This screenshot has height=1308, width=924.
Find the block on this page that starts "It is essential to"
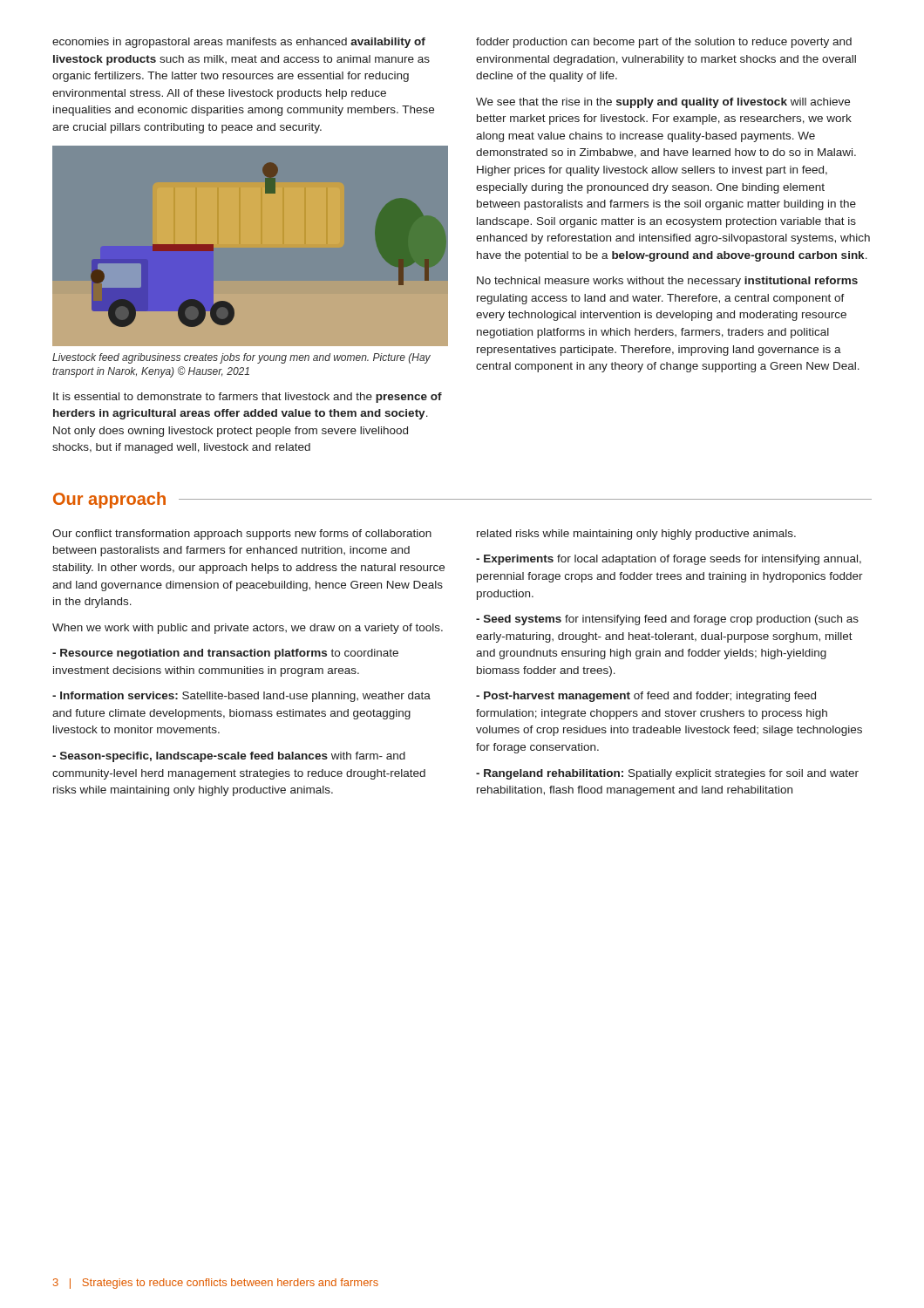point(250,422)
